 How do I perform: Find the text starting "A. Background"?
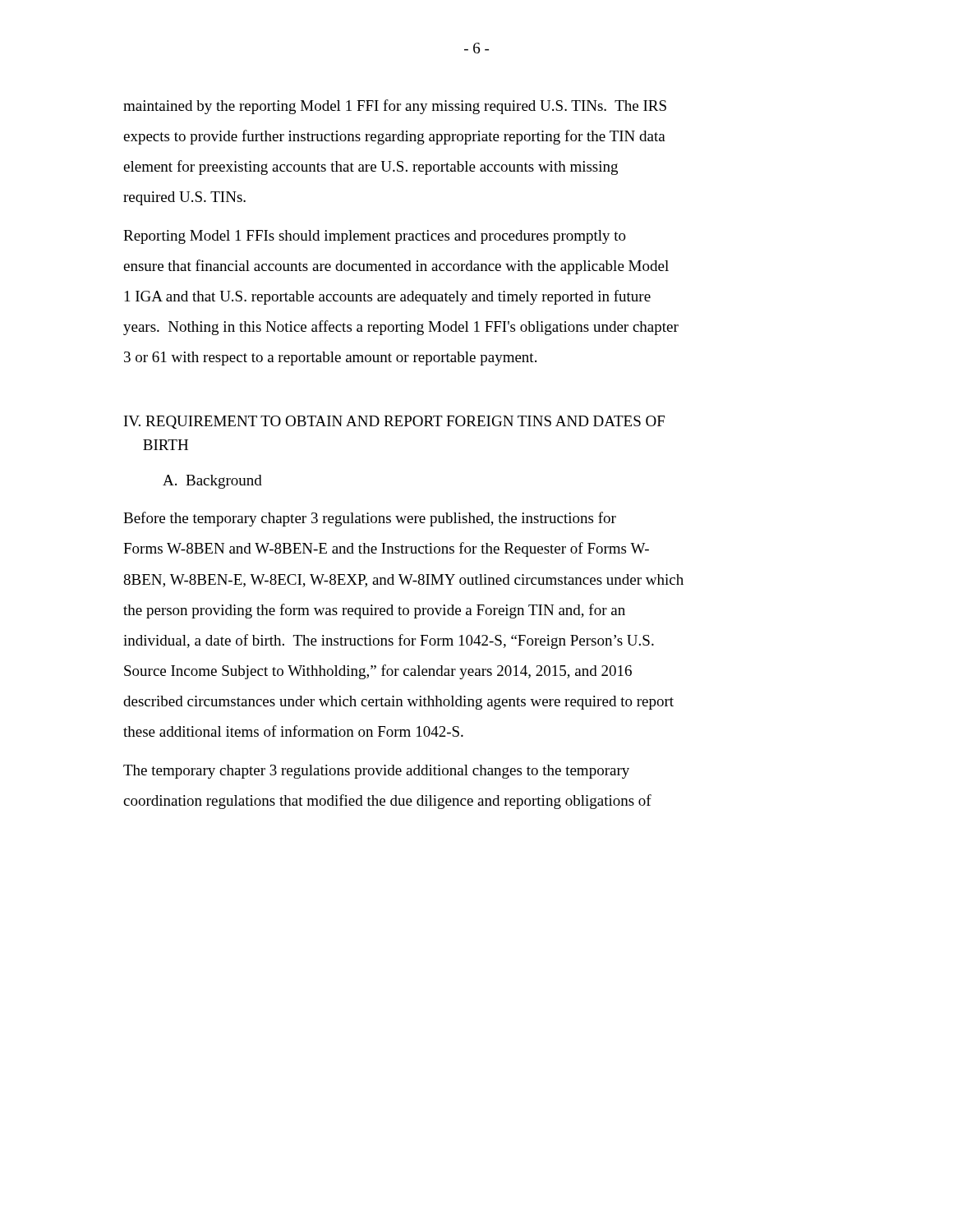point(212,480)
